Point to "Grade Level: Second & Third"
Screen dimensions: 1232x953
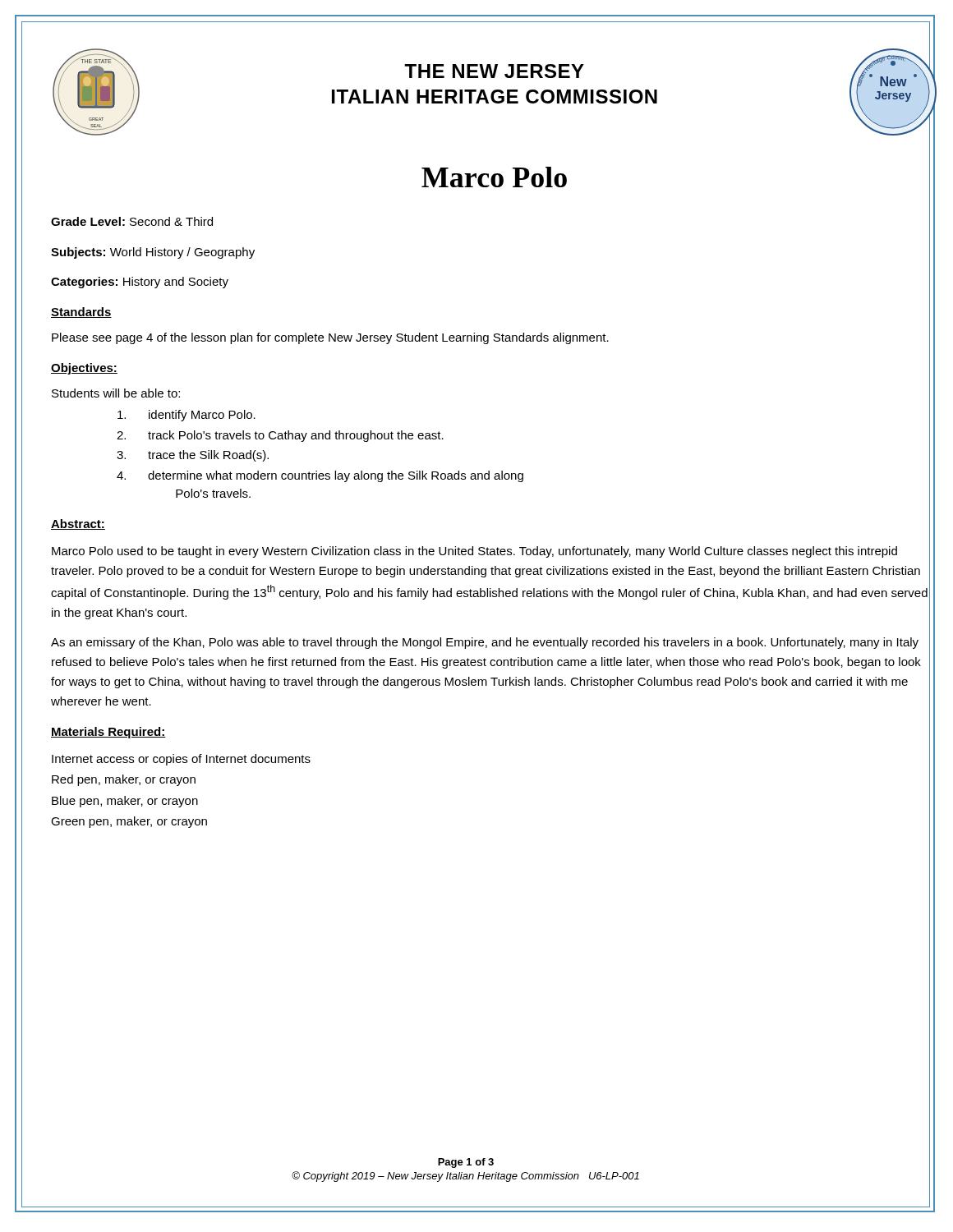[132, 221]
